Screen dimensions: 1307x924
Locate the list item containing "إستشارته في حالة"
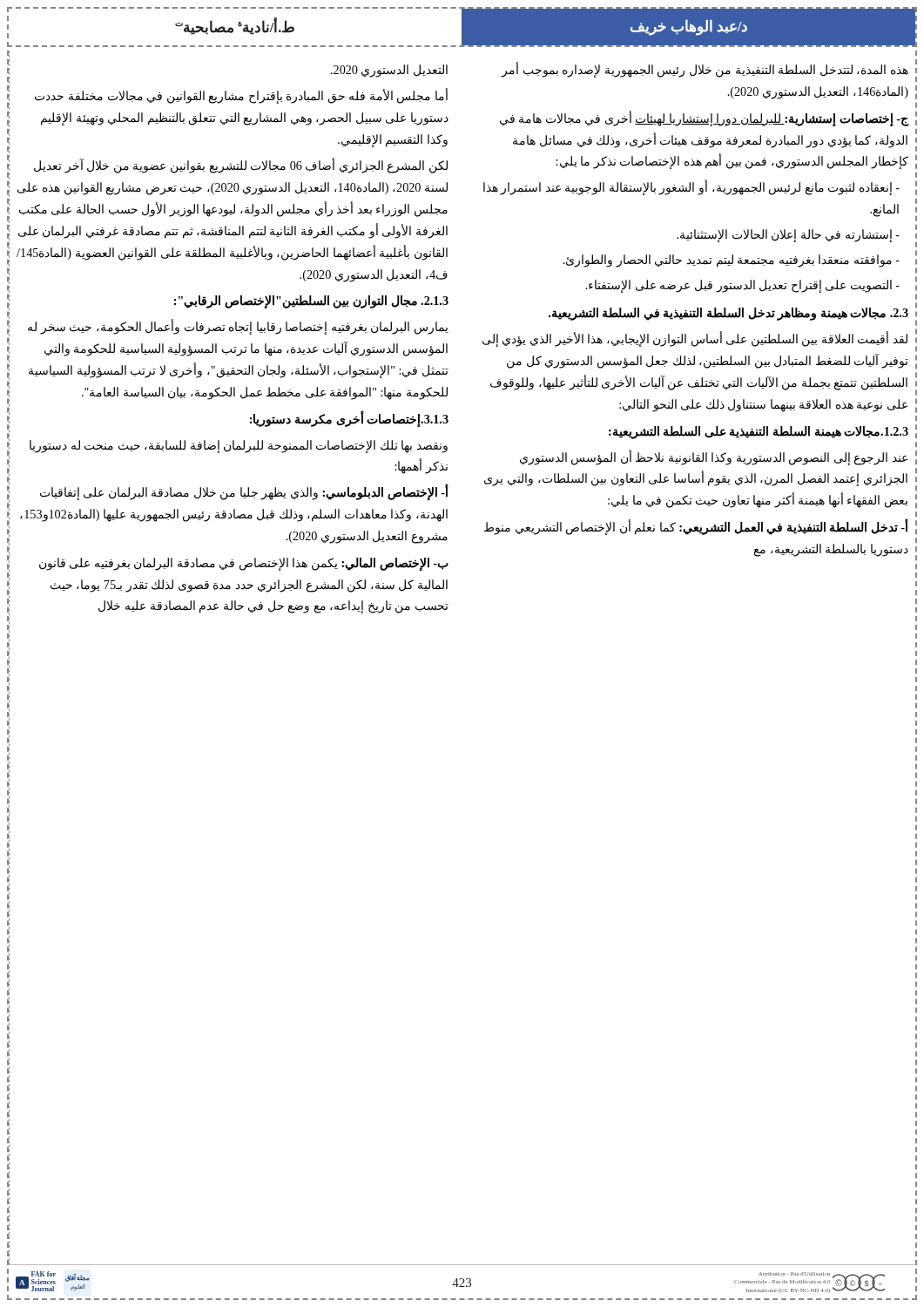coord(788,234)
